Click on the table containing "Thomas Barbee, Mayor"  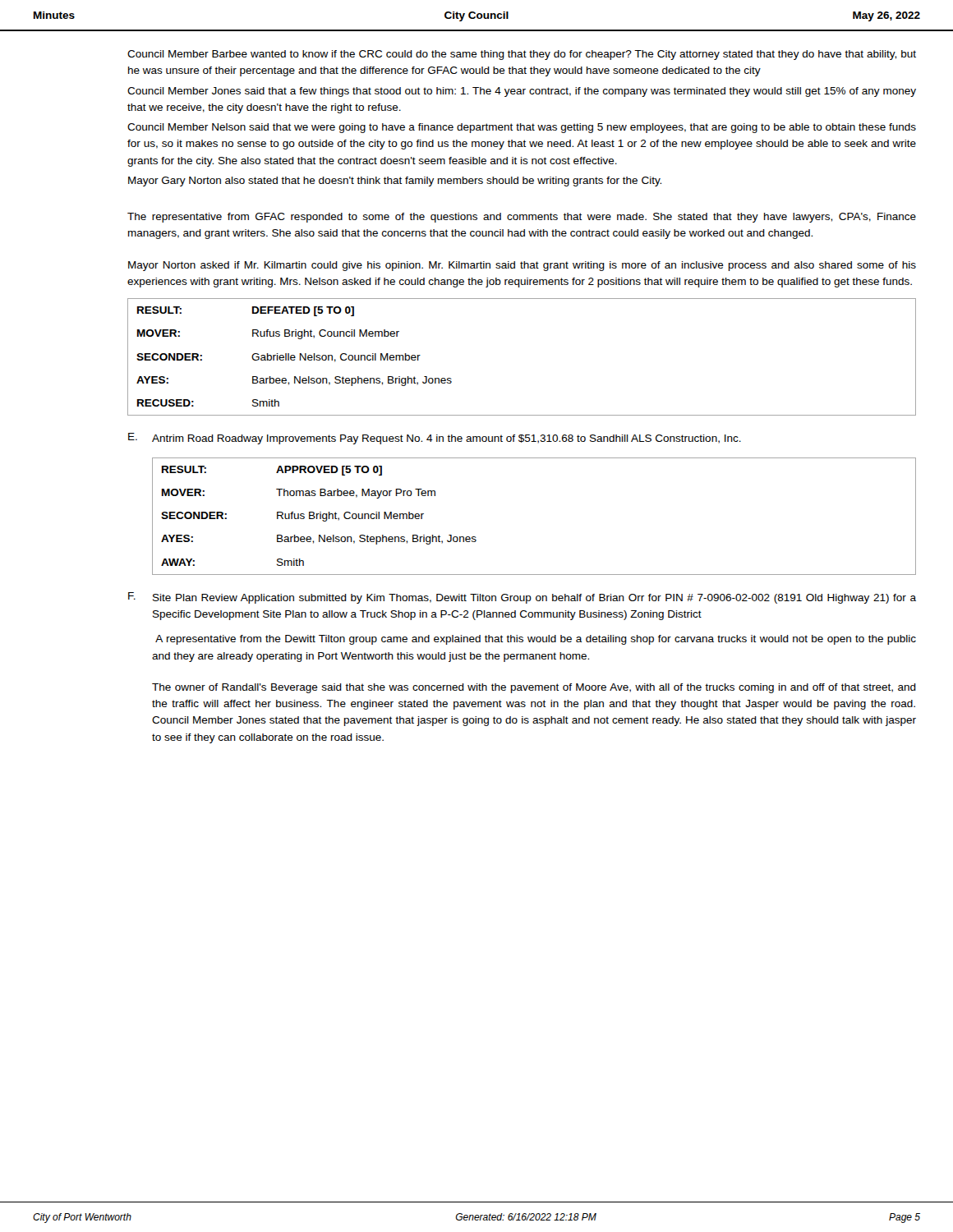[x=534, y=516]
